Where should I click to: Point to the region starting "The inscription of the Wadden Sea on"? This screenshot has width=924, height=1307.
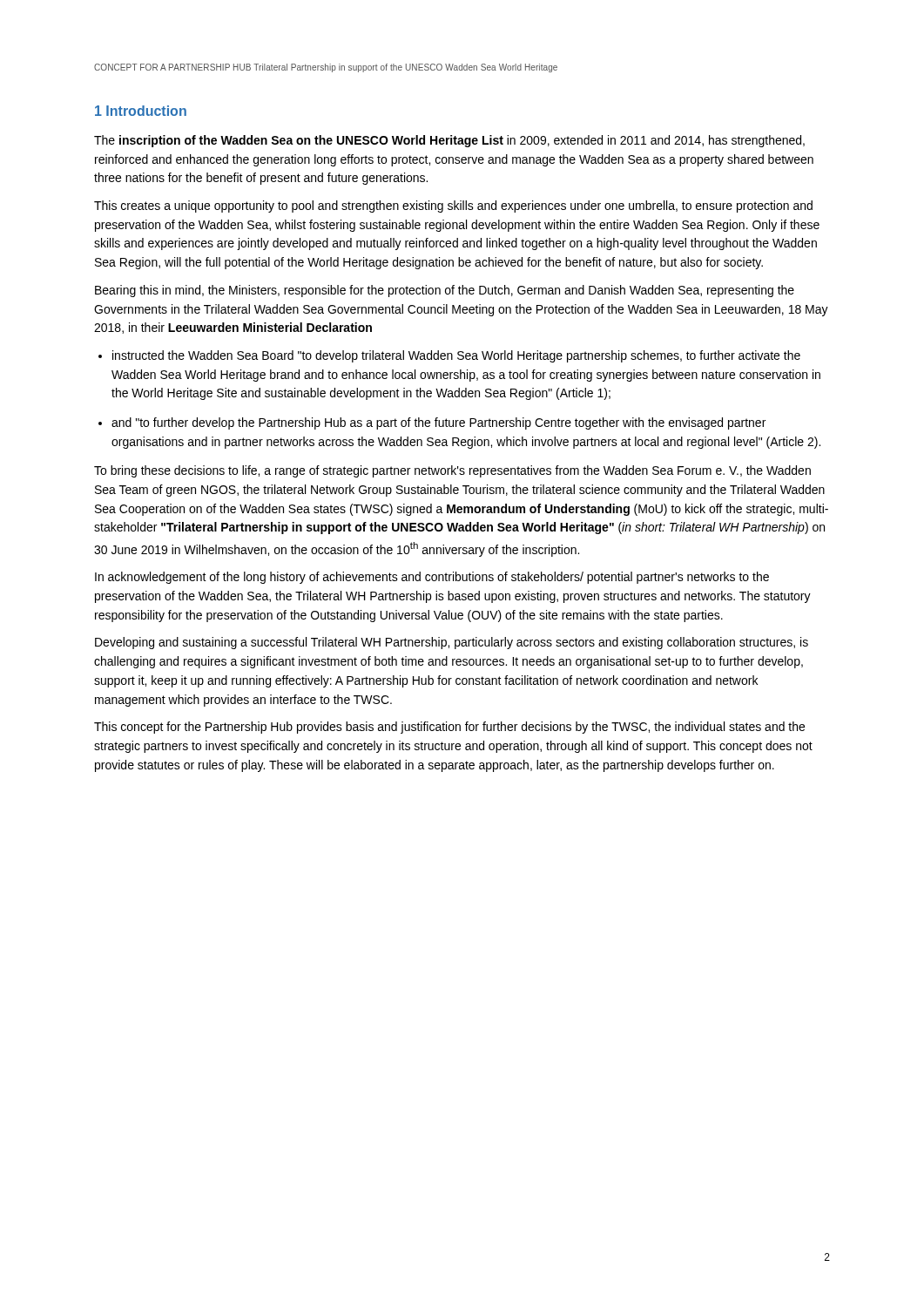[454, 159]
